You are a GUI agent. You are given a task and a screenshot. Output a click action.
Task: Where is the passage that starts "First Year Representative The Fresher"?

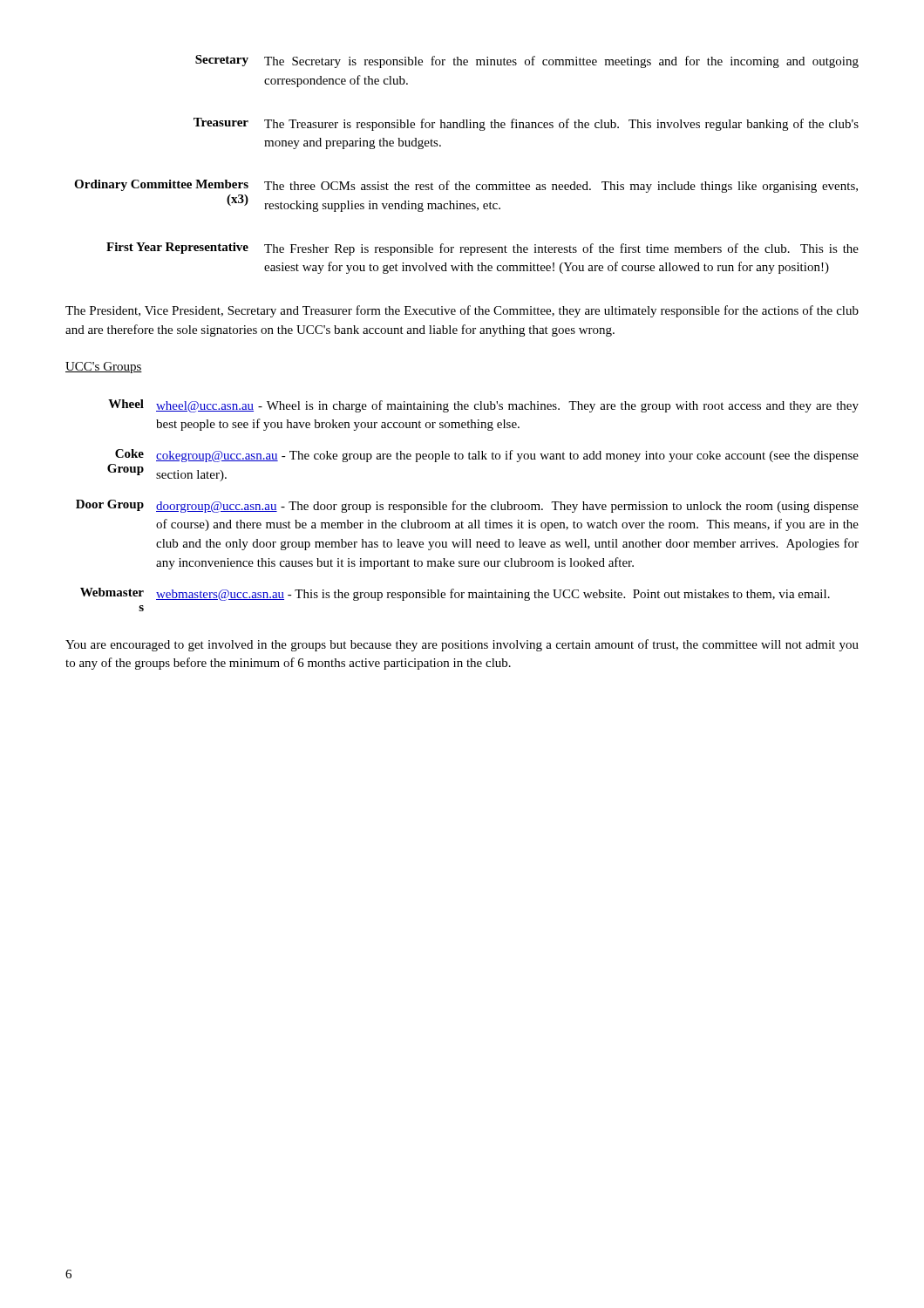462,266
